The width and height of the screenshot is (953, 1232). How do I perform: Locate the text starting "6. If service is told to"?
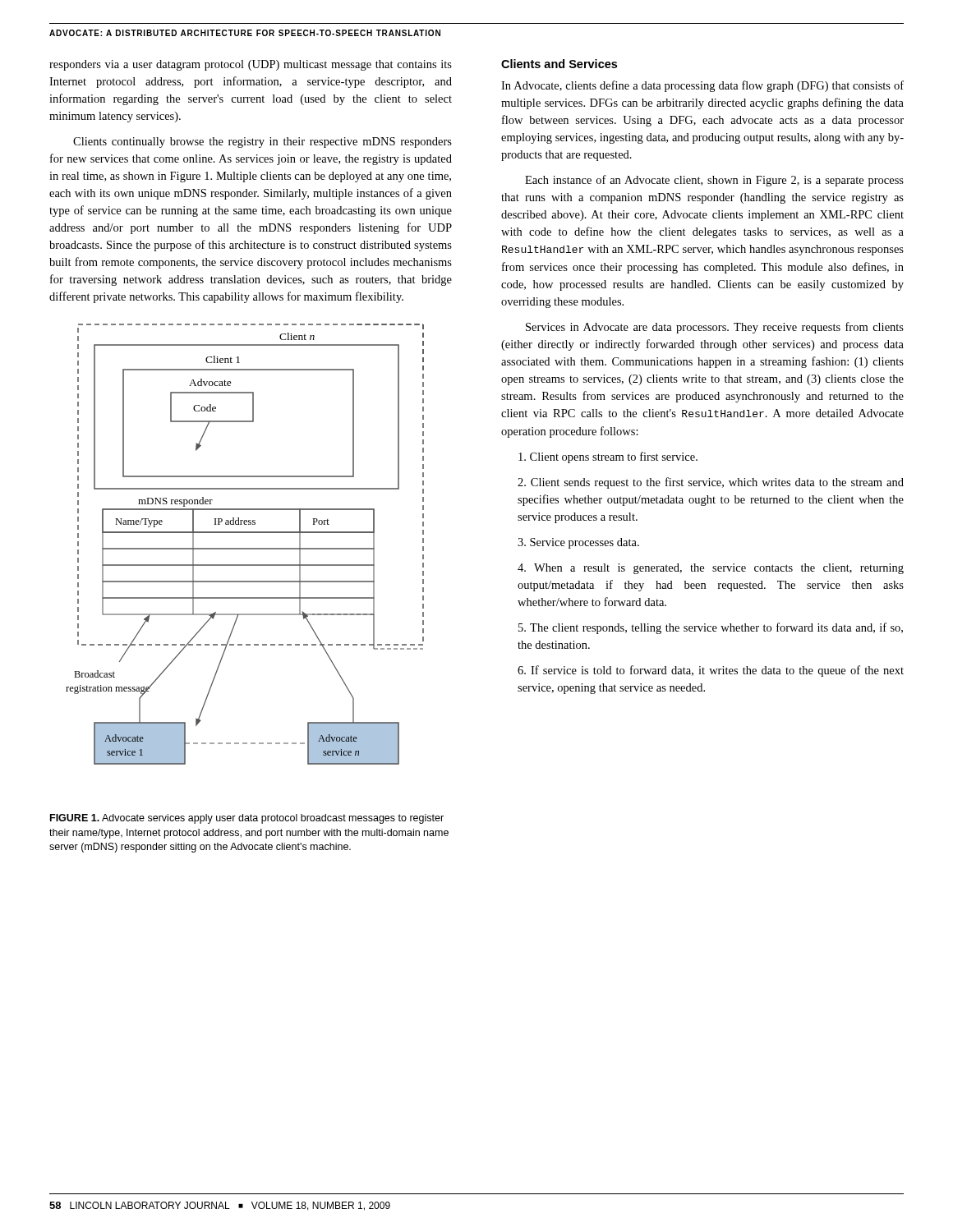tap(711, 679)
